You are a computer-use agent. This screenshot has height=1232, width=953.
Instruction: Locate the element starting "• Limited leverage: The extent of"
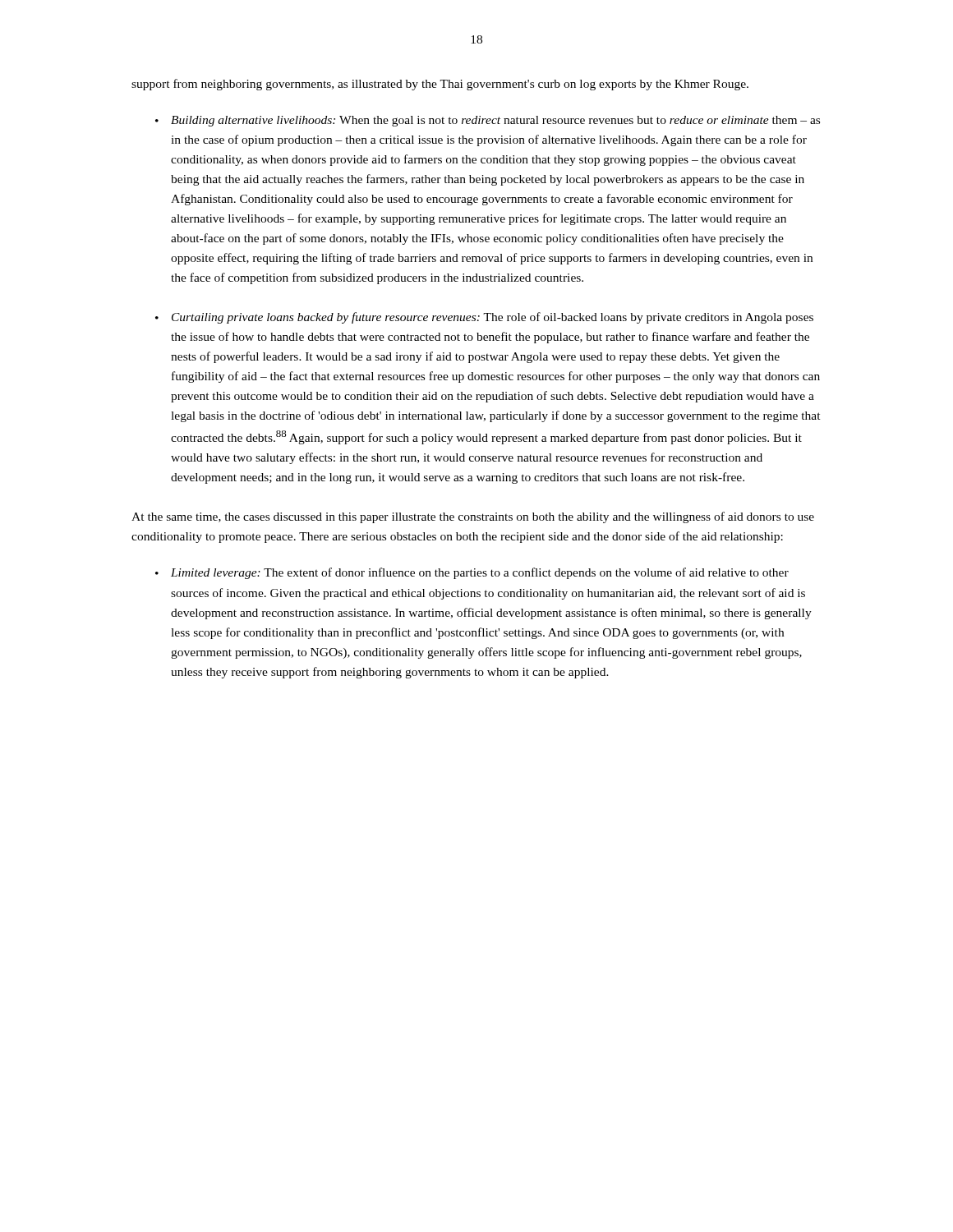488,622
